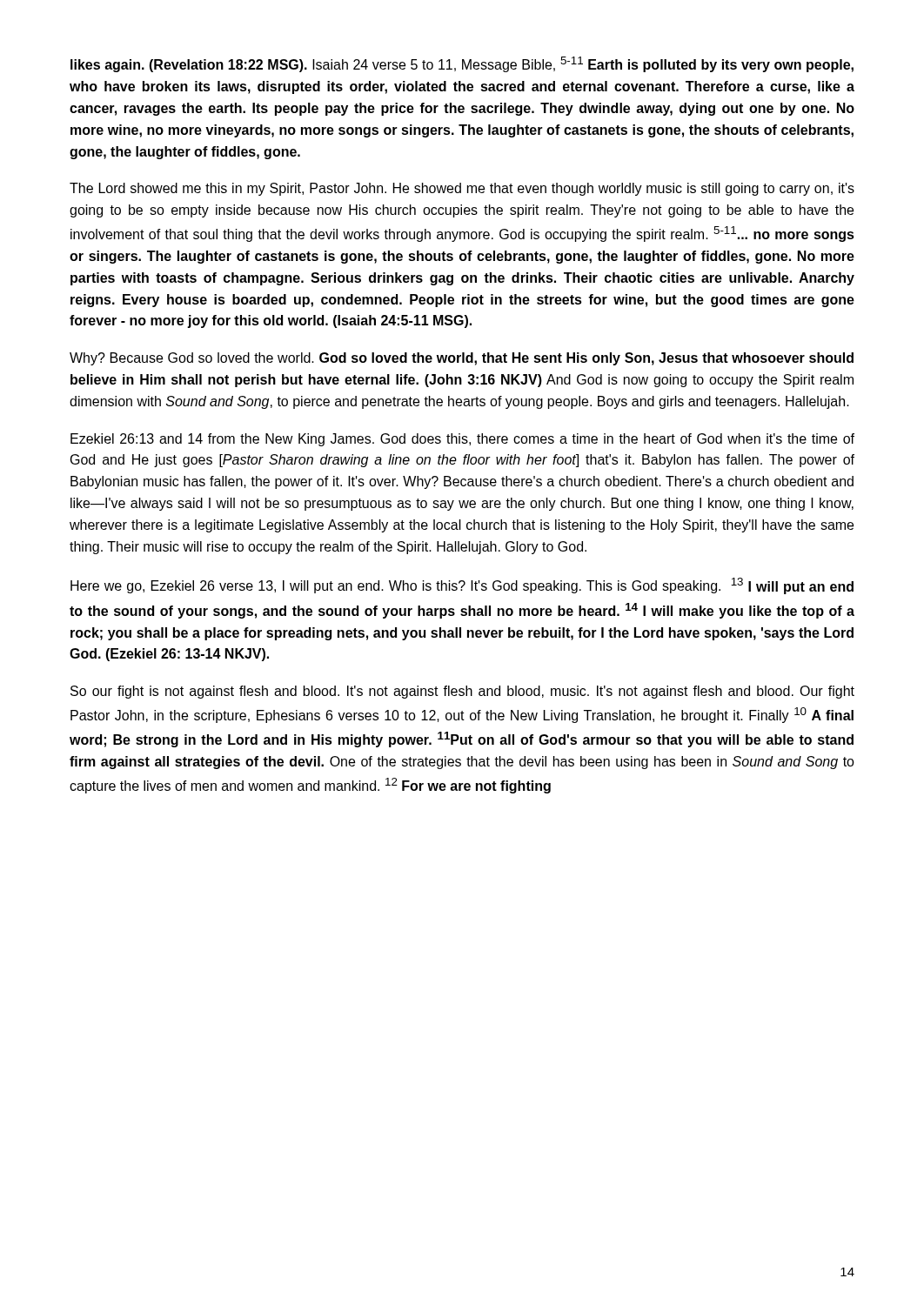Viewport: 924px width, 1305px height.
Task: Point to the text starting "The Lord showed me"
Action: (462, 255)
